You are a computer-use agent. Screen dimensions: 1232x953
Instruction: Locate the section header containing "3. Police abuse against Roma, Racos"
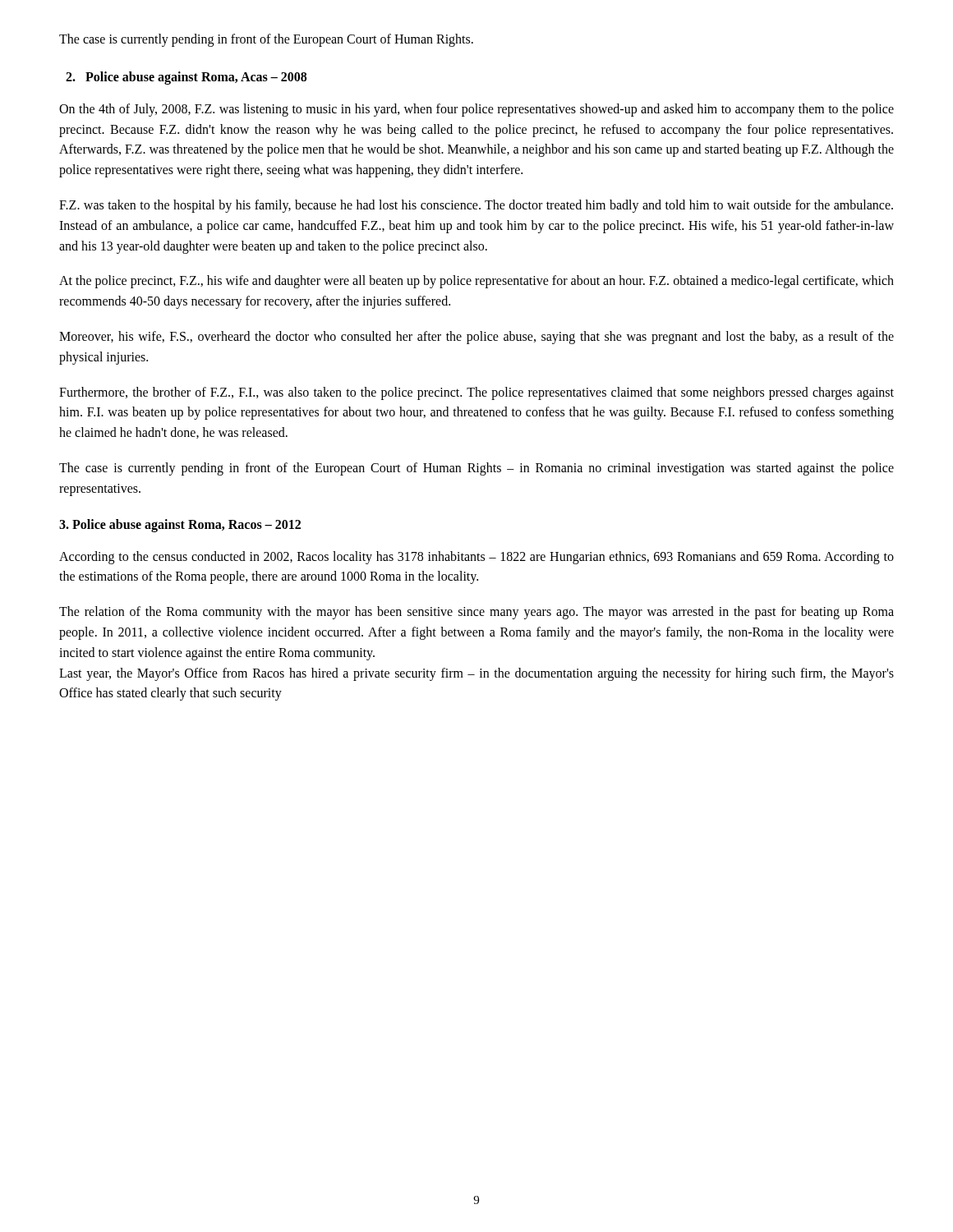point(180,524)
